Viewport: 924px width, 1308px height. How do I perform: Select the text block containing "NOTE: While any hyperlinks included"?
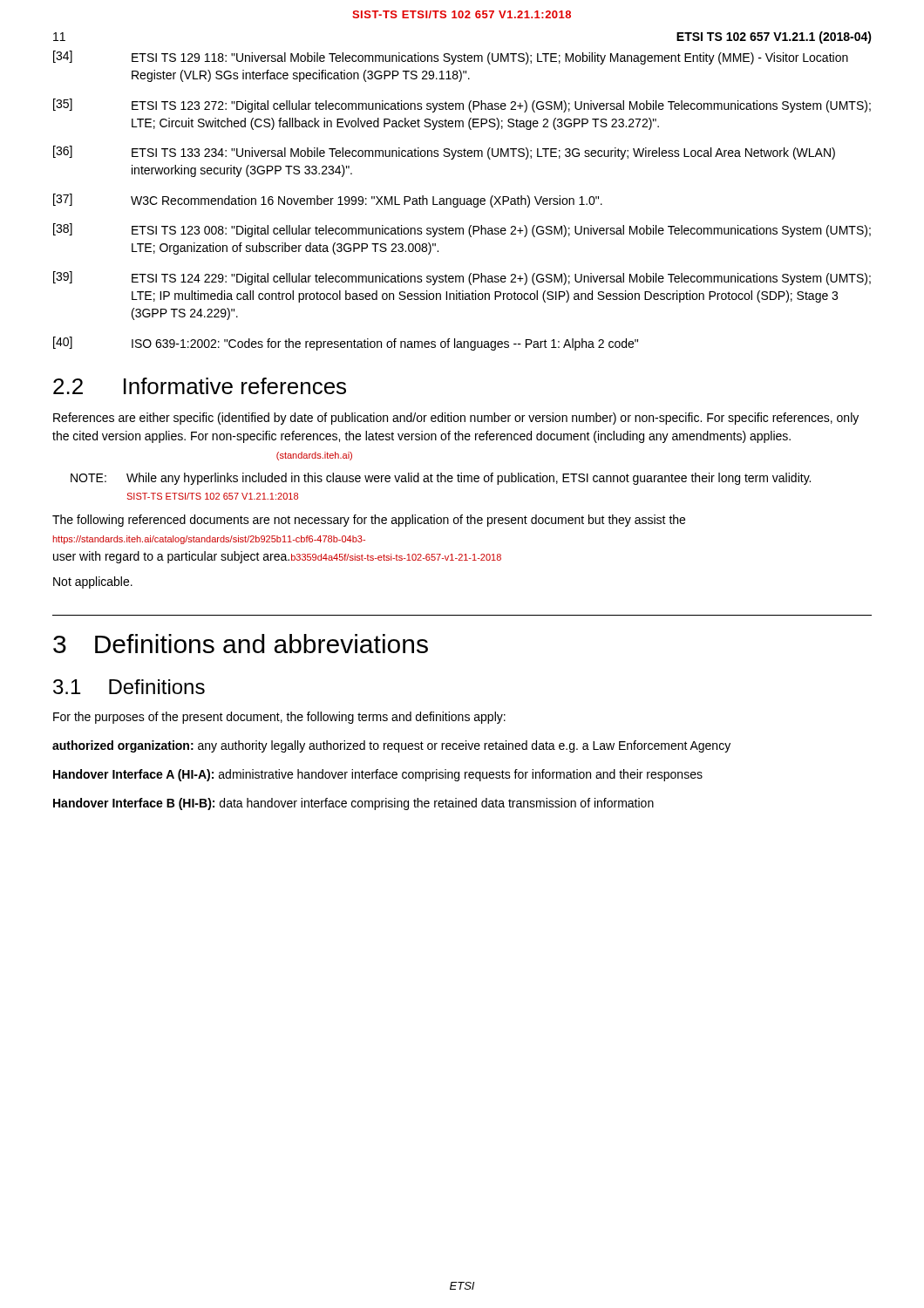coord(471,487)
